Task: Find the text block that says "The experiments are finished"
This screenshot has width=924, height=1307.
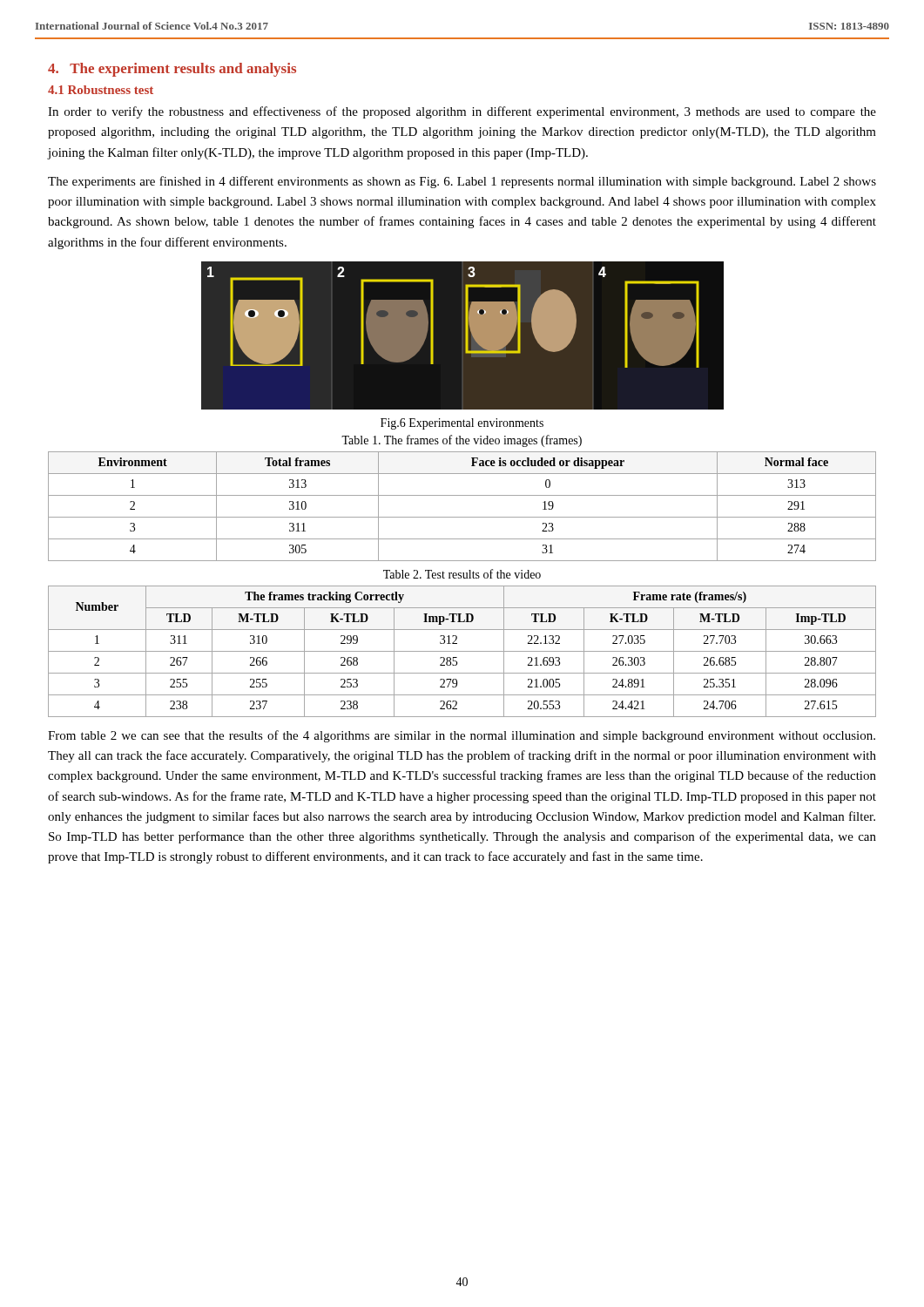Action: click(462, 211)
